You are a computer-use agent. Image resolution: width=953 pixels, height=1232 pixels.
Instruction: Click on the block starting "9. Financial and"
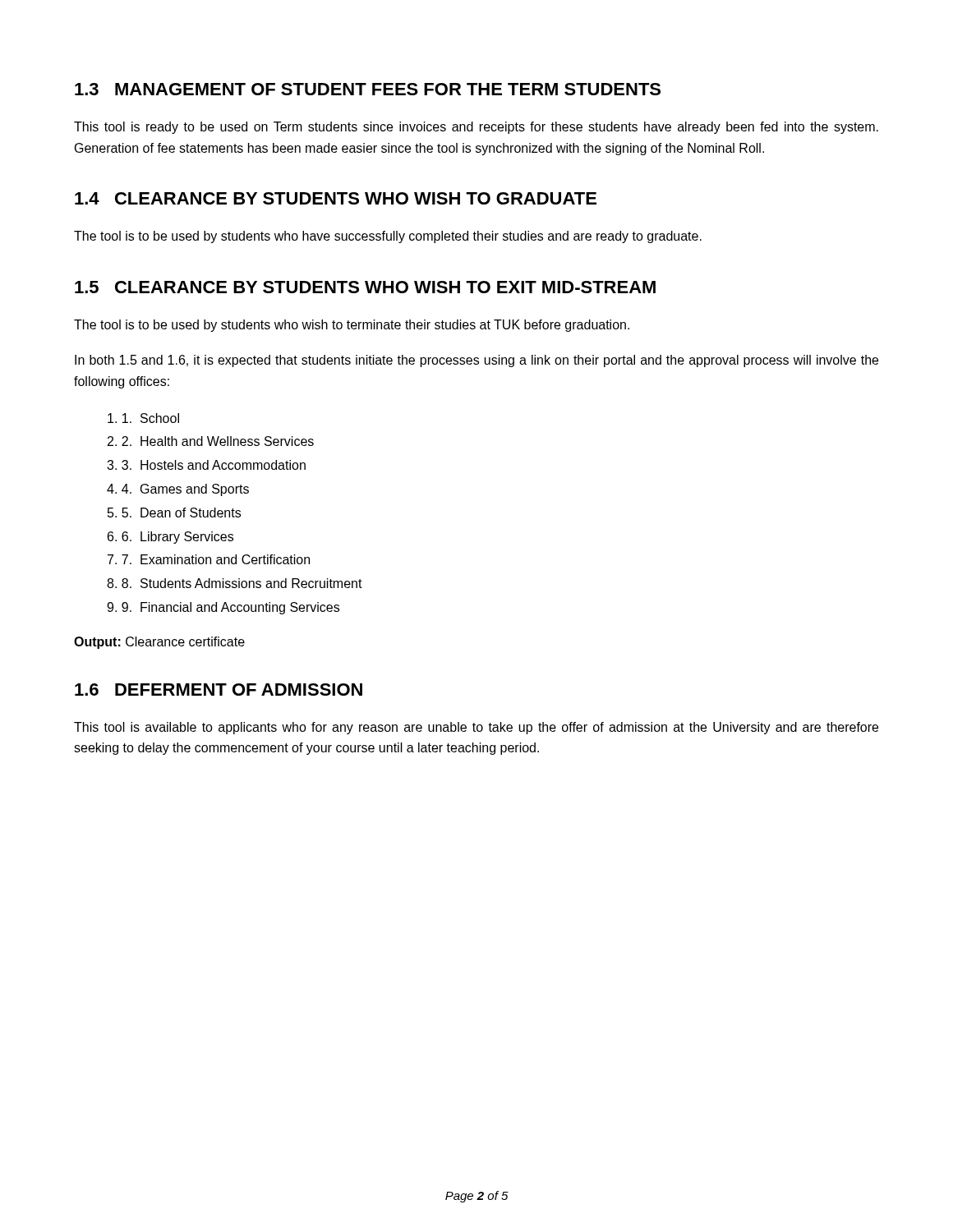pyautogui.click(x=231, y=607)
